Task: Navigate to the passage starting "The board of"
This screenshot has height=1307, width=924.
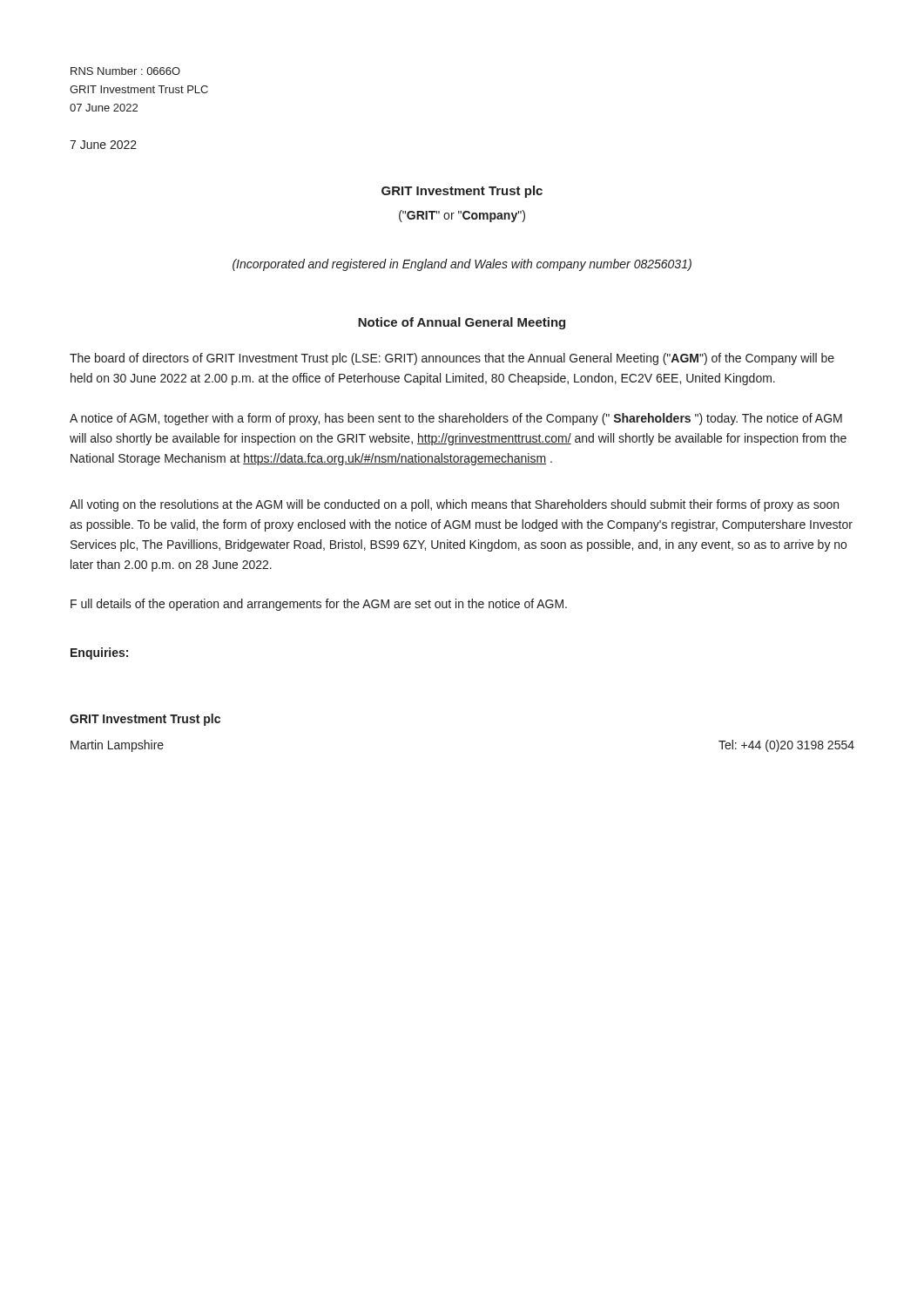Action: click(x=452, y=369)
